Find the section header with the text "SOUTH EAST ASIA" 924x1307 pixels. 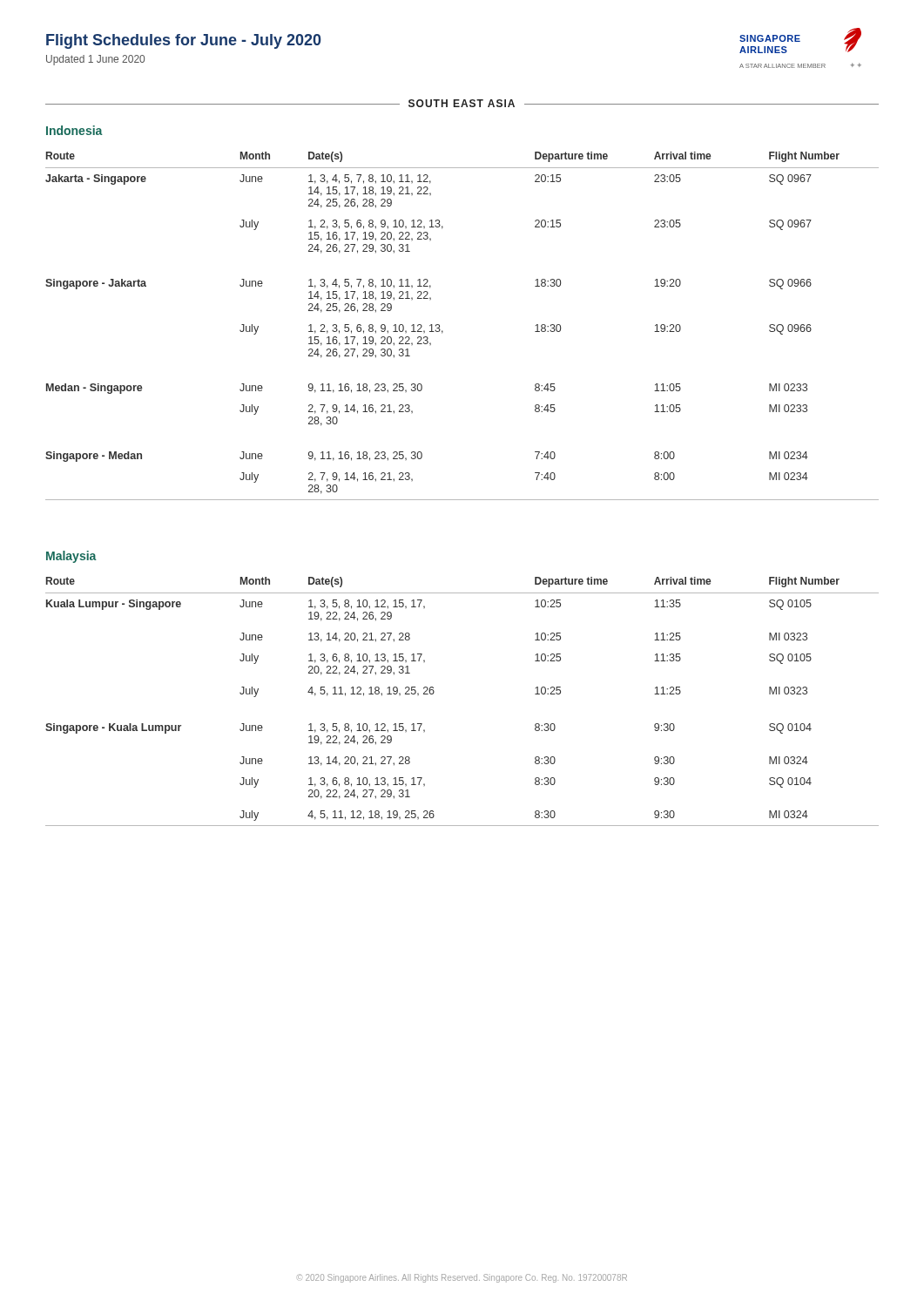[462, 104]
